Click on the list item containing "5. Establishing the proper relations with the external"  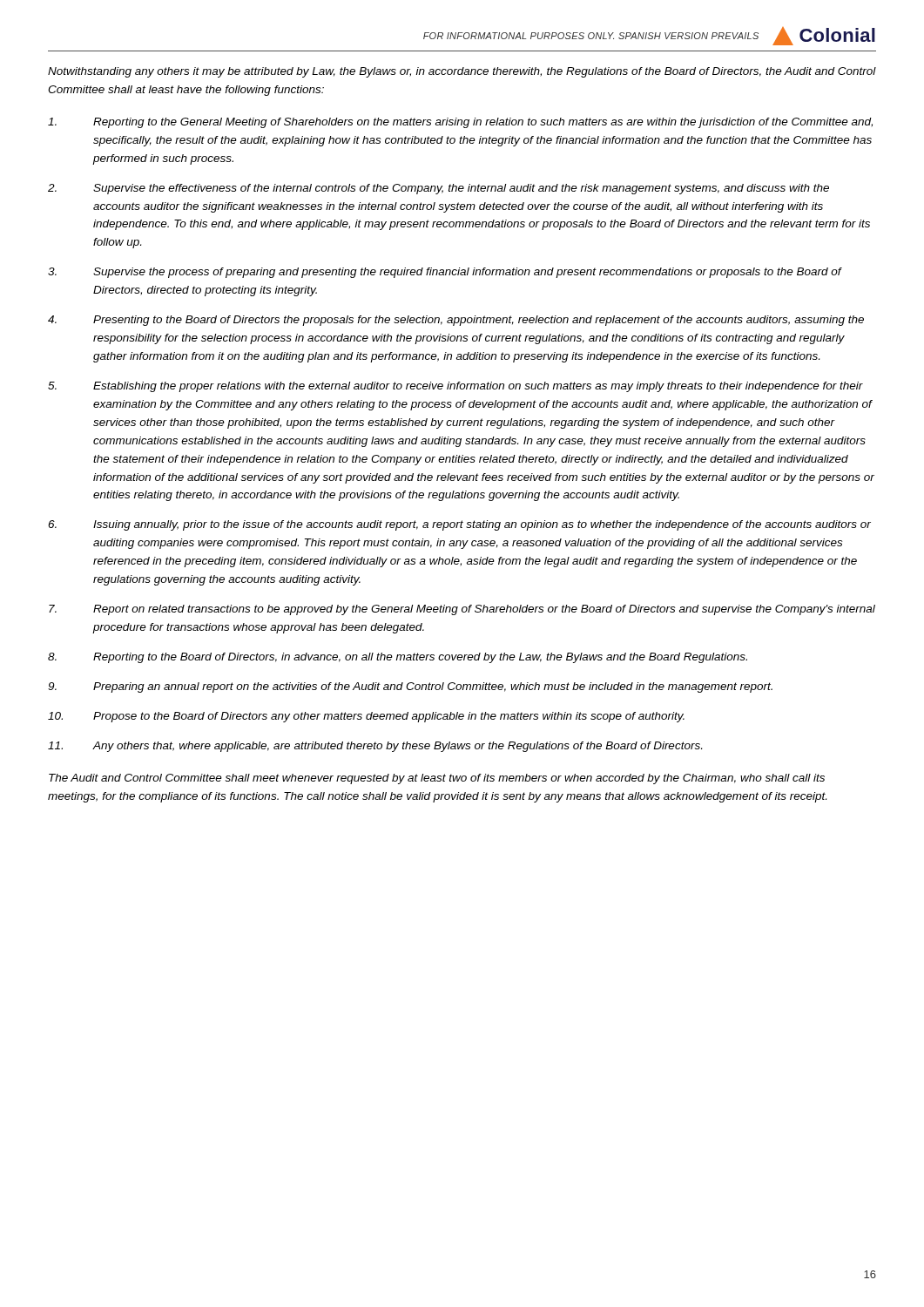[462, 441]
